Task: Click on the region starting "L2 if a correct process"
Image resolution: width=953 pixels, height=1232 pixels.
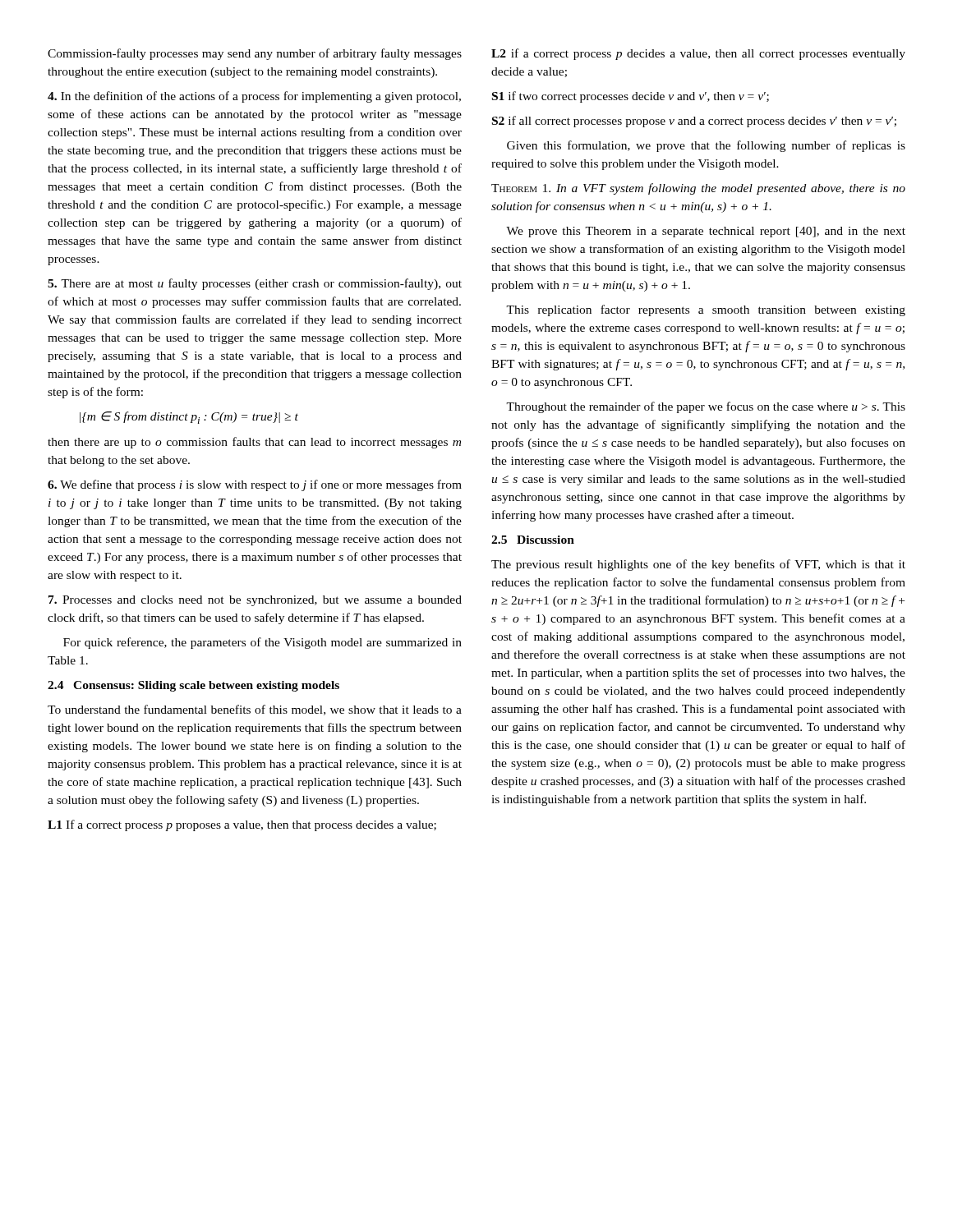Action: point(698,62)
